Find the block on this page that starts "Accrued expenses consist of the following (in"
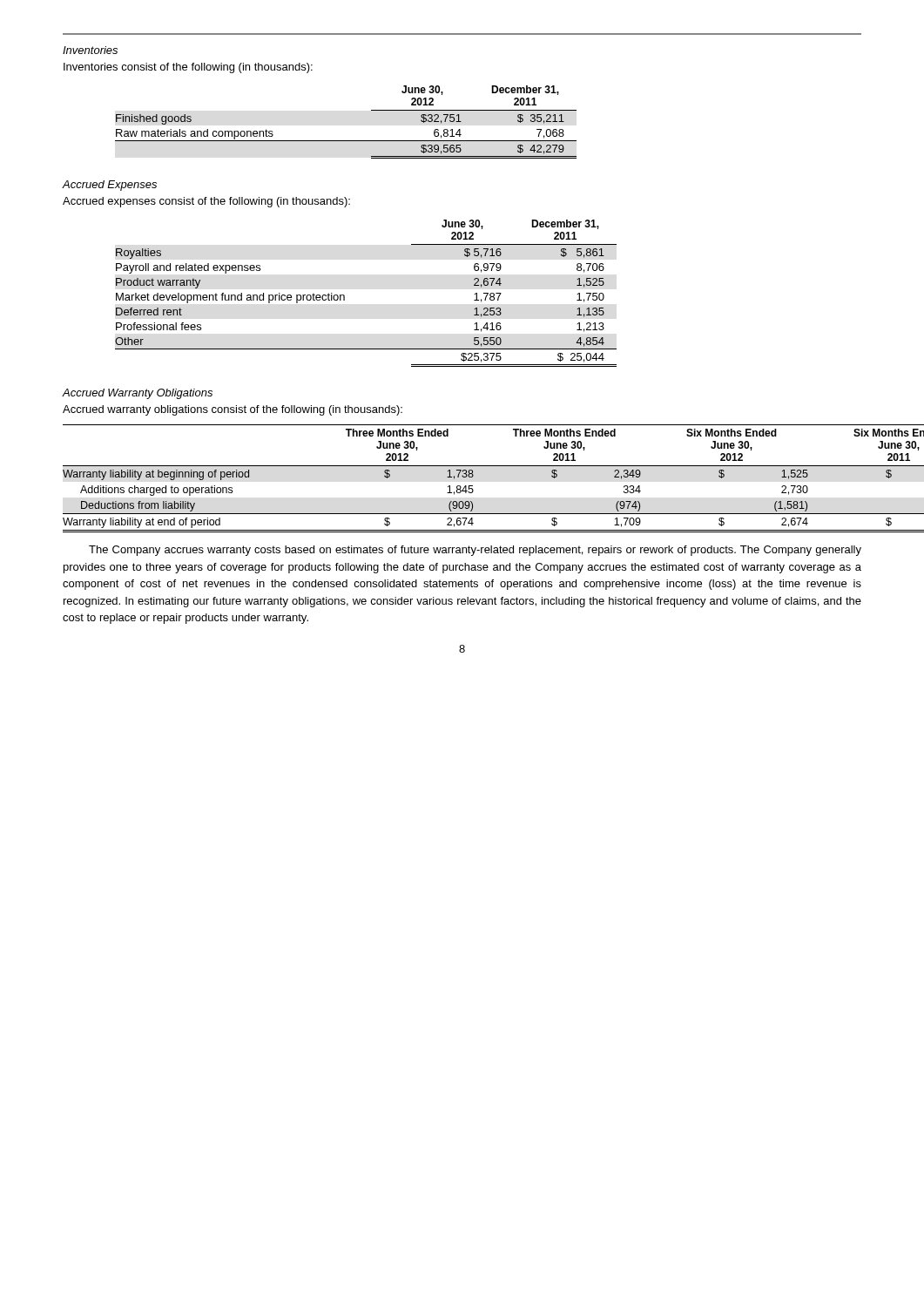The width and height of the screenshot is (924, 1307). [207, 201]
